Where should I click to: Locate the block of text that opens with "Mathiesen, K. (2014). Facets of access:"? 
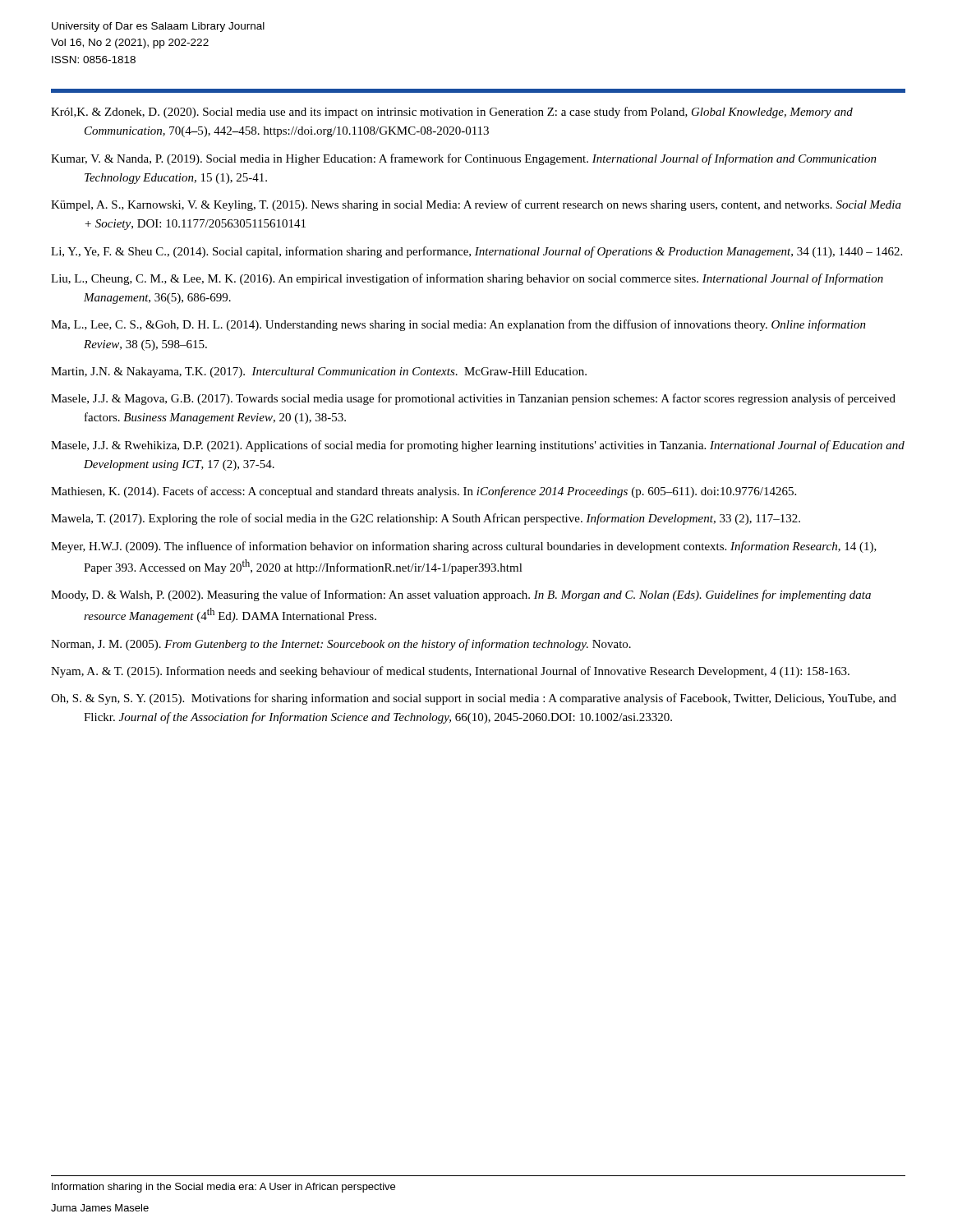[424, 491]
